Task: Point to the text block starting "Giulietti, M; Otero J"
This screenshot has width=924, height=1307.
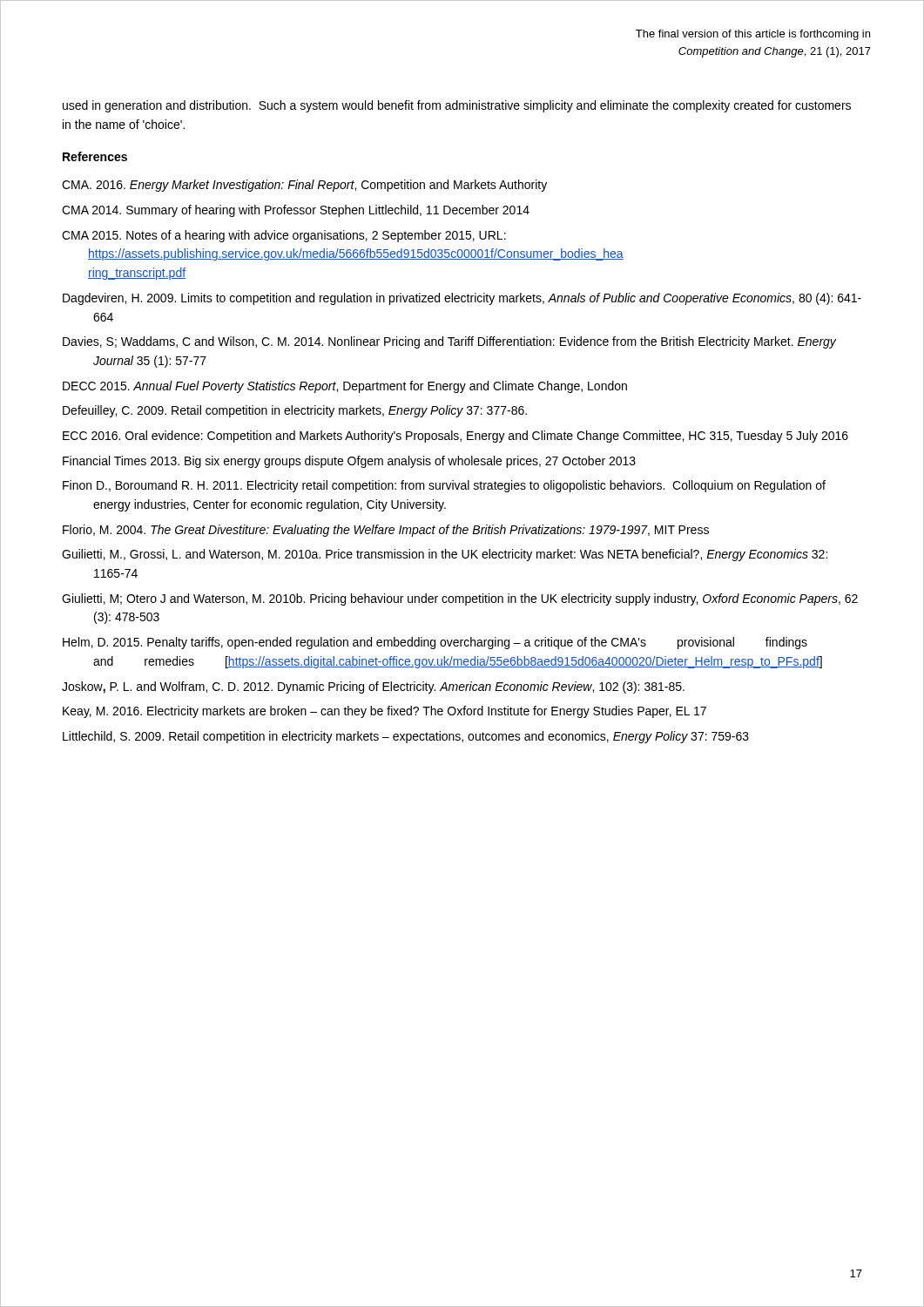Action: [x=460, y=608]
